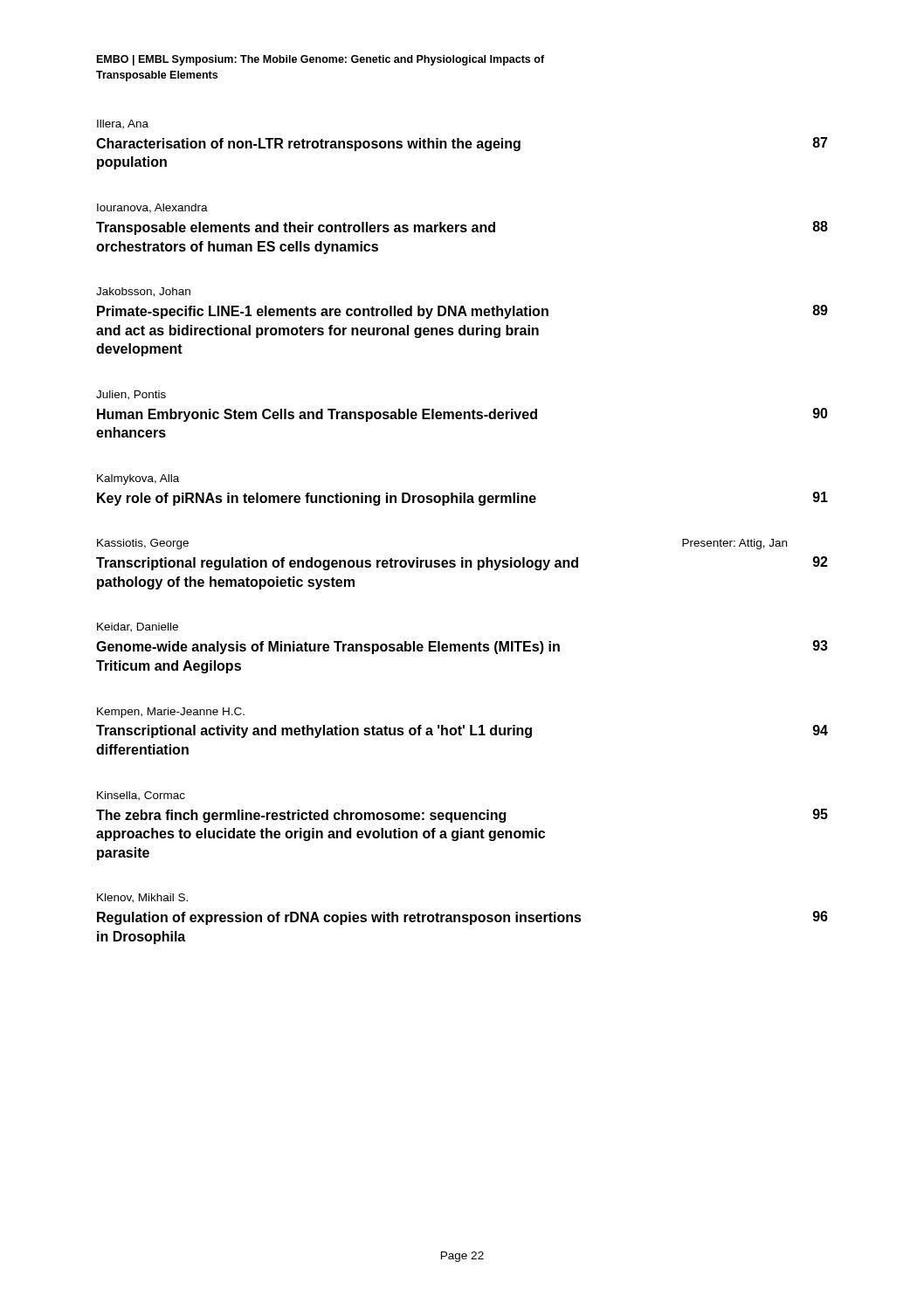The height and width of the screenshot is (1310, 924).
Task: Locate the block of text that opens with "Iouranova, Alexandra Transposable elements and their"
Action: click(x=462, y=228)
